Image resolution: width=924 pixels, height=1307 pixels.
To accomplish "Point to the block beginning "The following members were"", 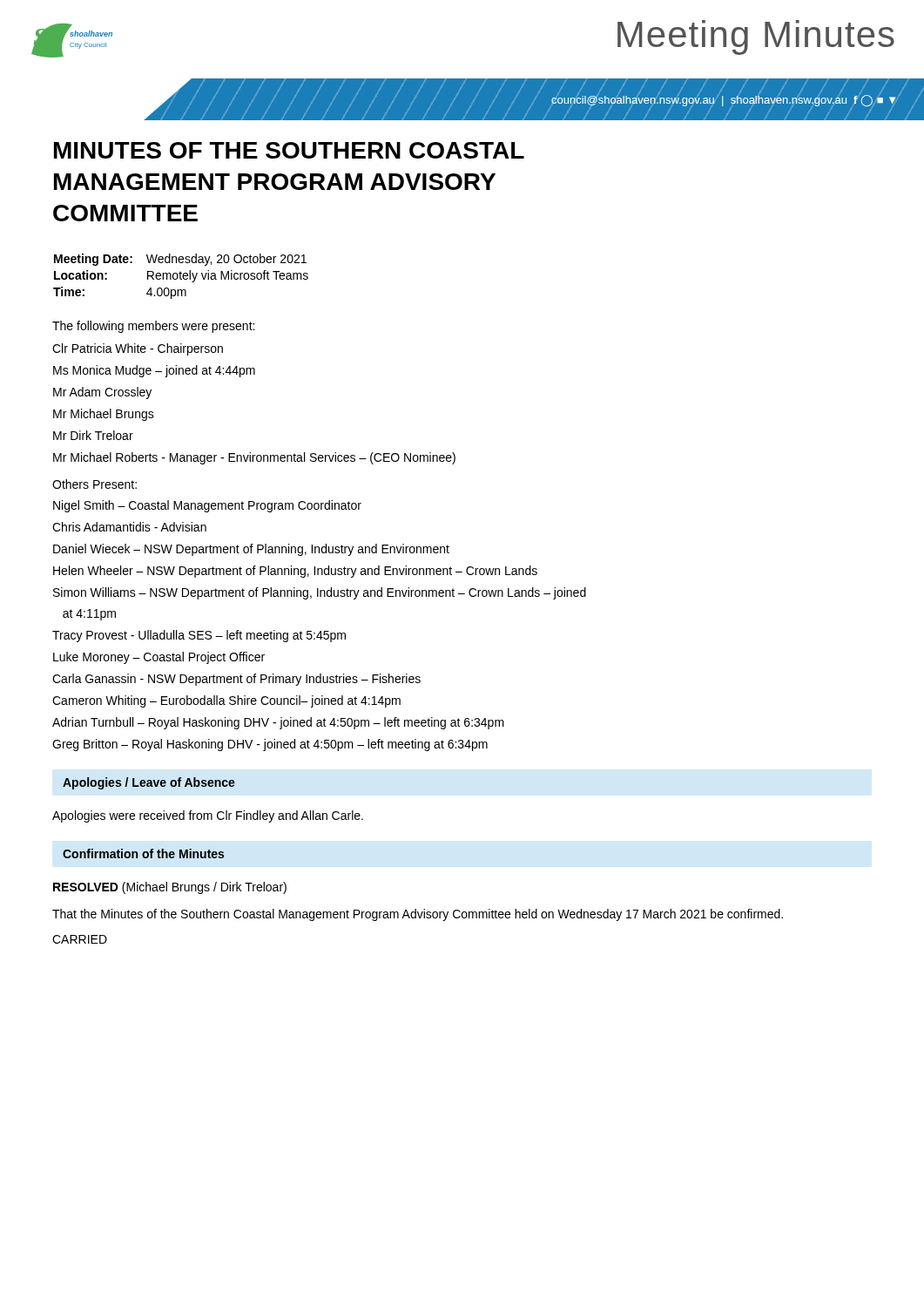I will pyautogui.click(x=154, y=326).
